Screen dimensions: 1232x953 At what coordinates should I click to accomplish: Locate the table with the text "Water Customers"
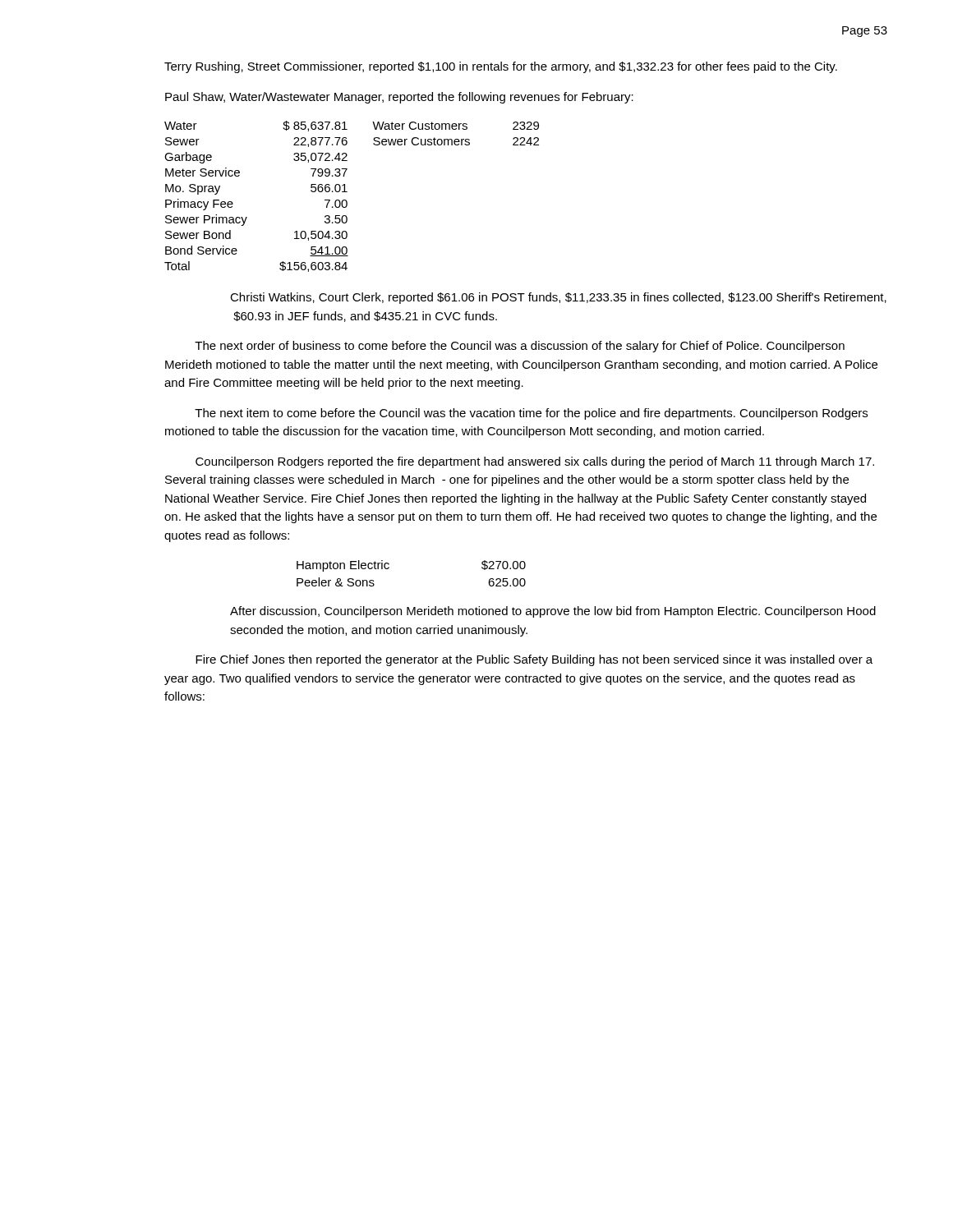(x=526, y=195)
